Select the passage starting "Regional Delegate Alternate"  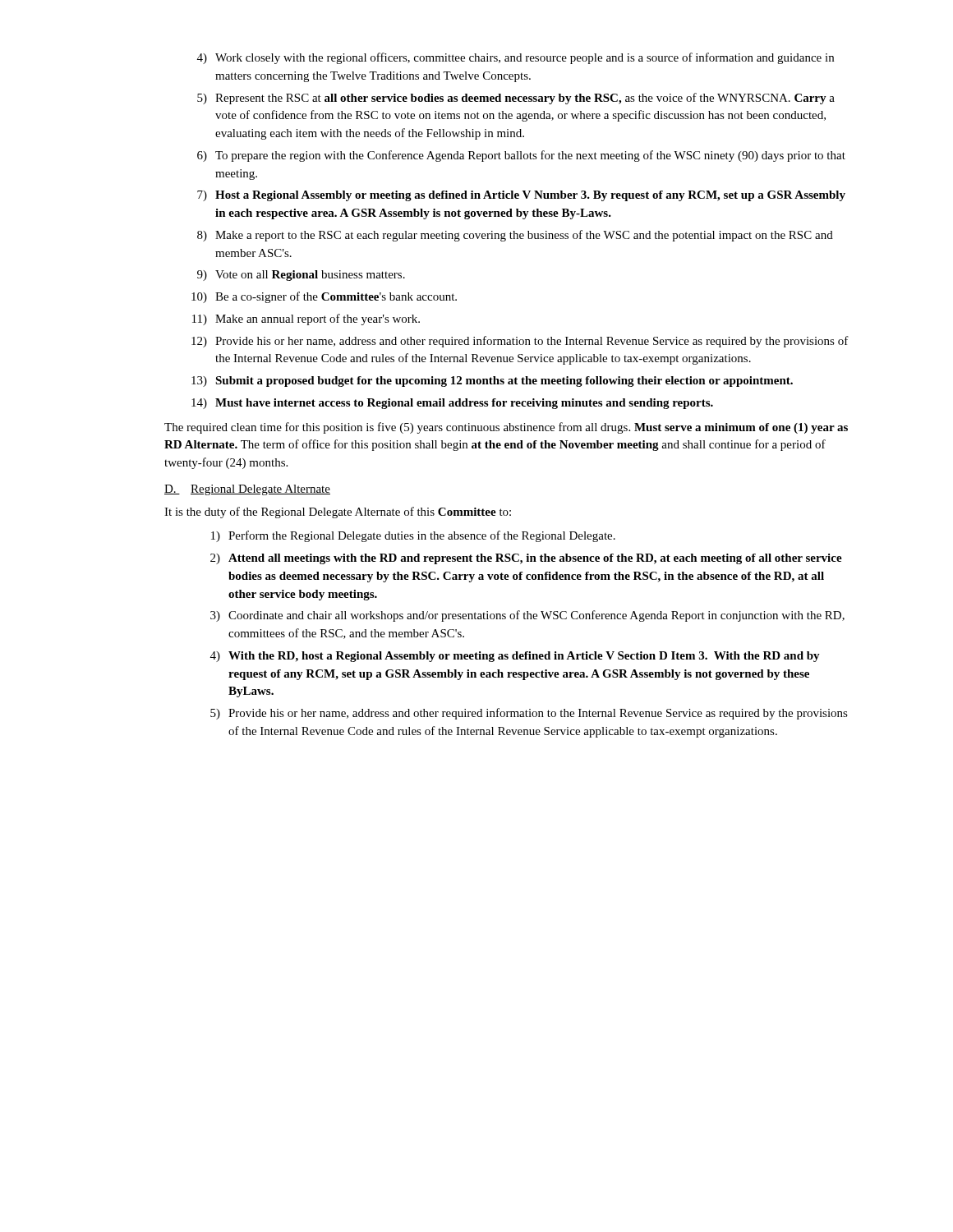click(260, 488)
